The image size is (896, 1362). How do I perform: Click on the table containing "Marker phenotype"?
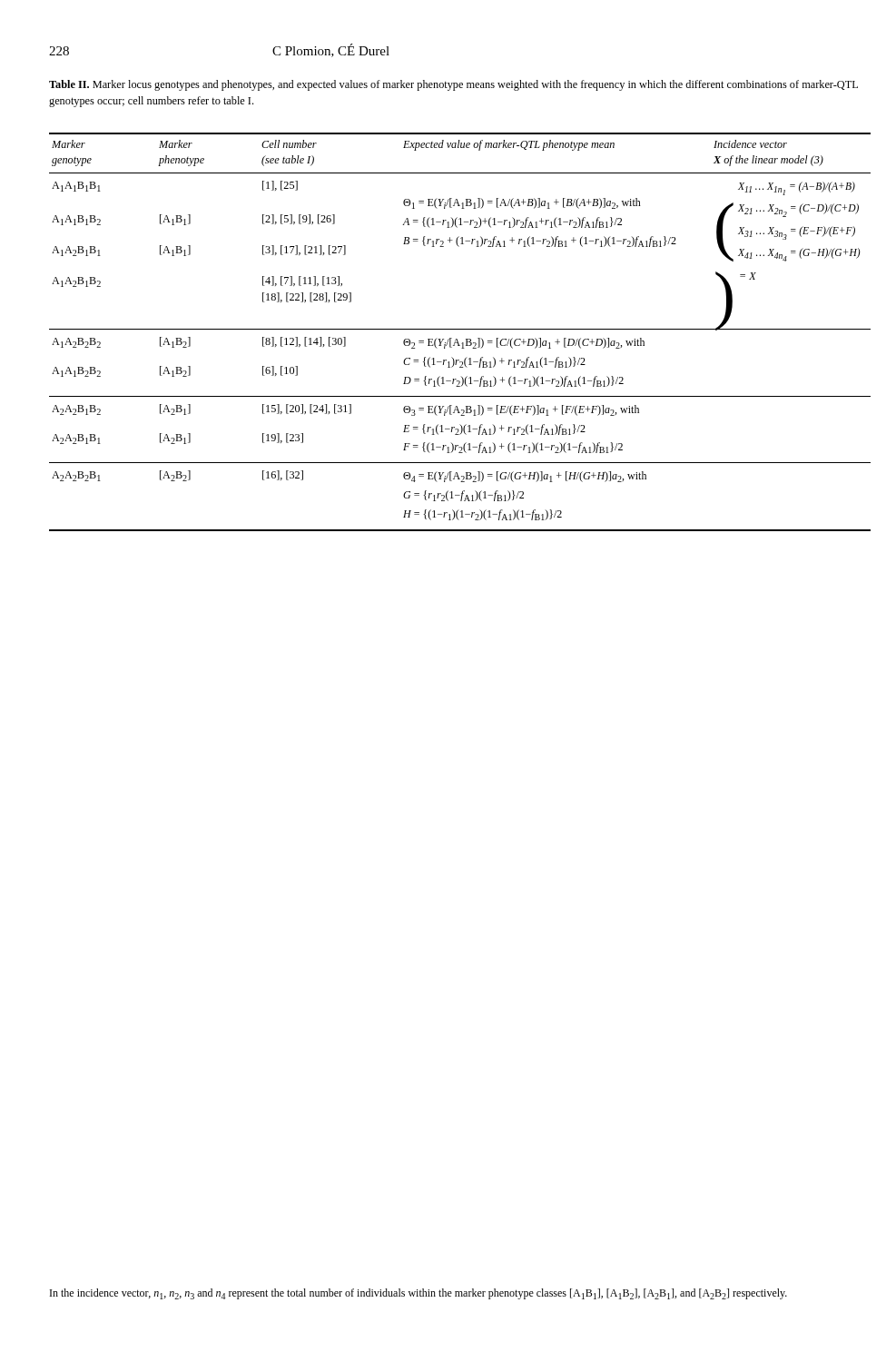tap(460, 329)
